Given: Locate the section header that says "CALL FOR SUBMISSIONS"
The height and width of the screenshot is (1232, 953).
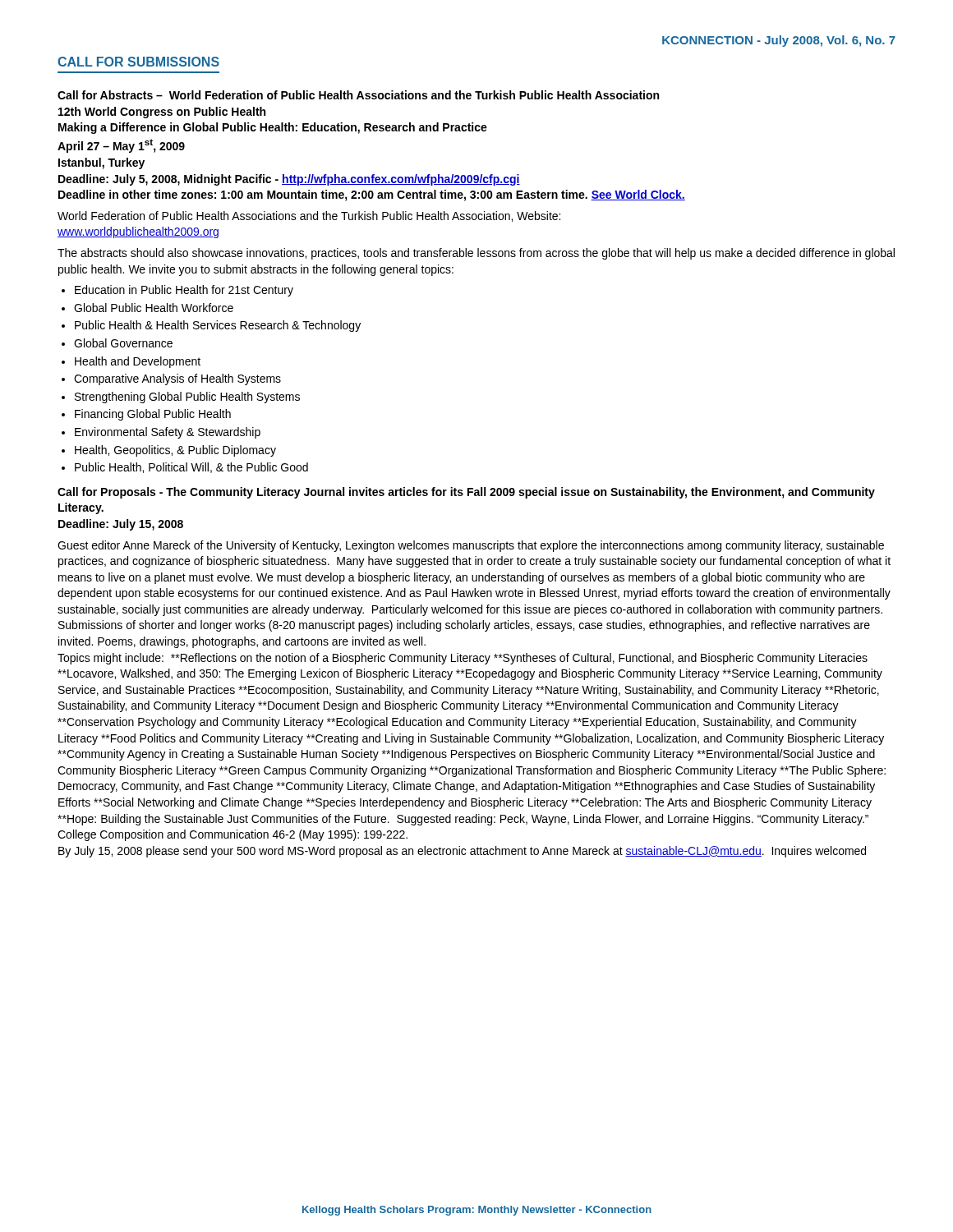Looking at the screenshot, I should tap(138, 62).
